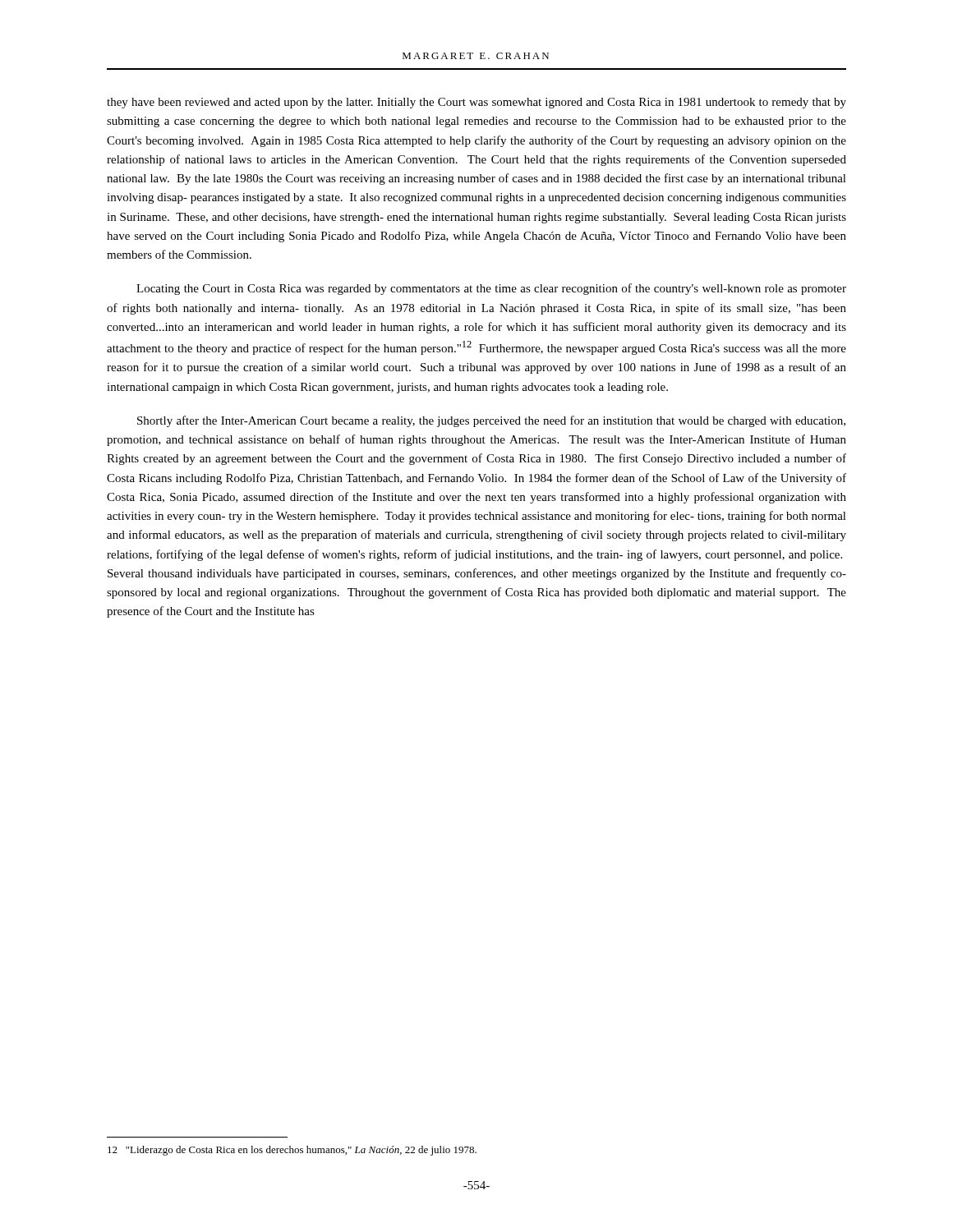
Task: Select the text starting "Locating the Court in Costa Rica"
Action: pos(476,338)
